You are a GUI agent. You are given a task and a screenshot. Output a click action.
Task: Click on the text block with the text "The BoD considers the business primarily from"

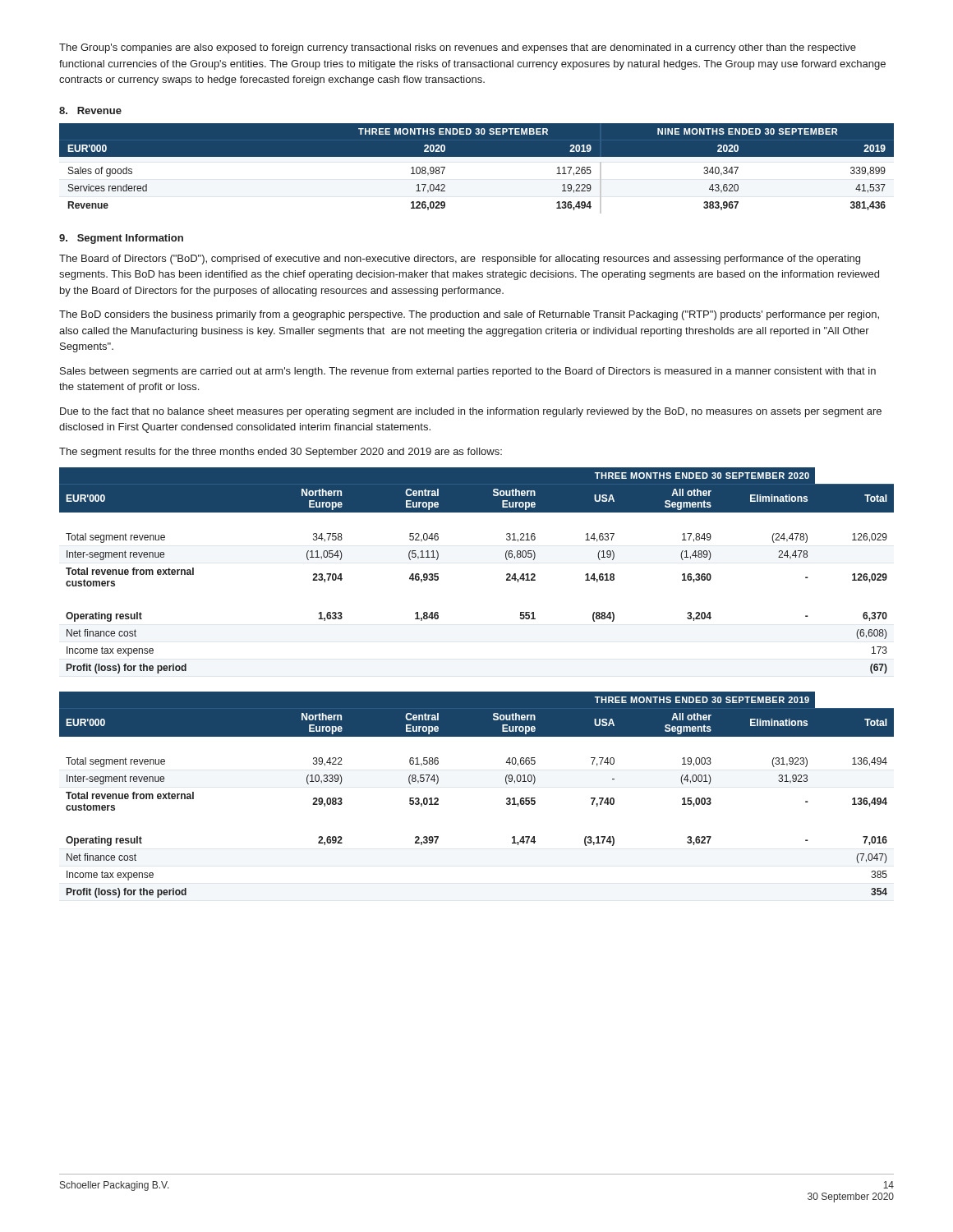(x=470, y=330)
